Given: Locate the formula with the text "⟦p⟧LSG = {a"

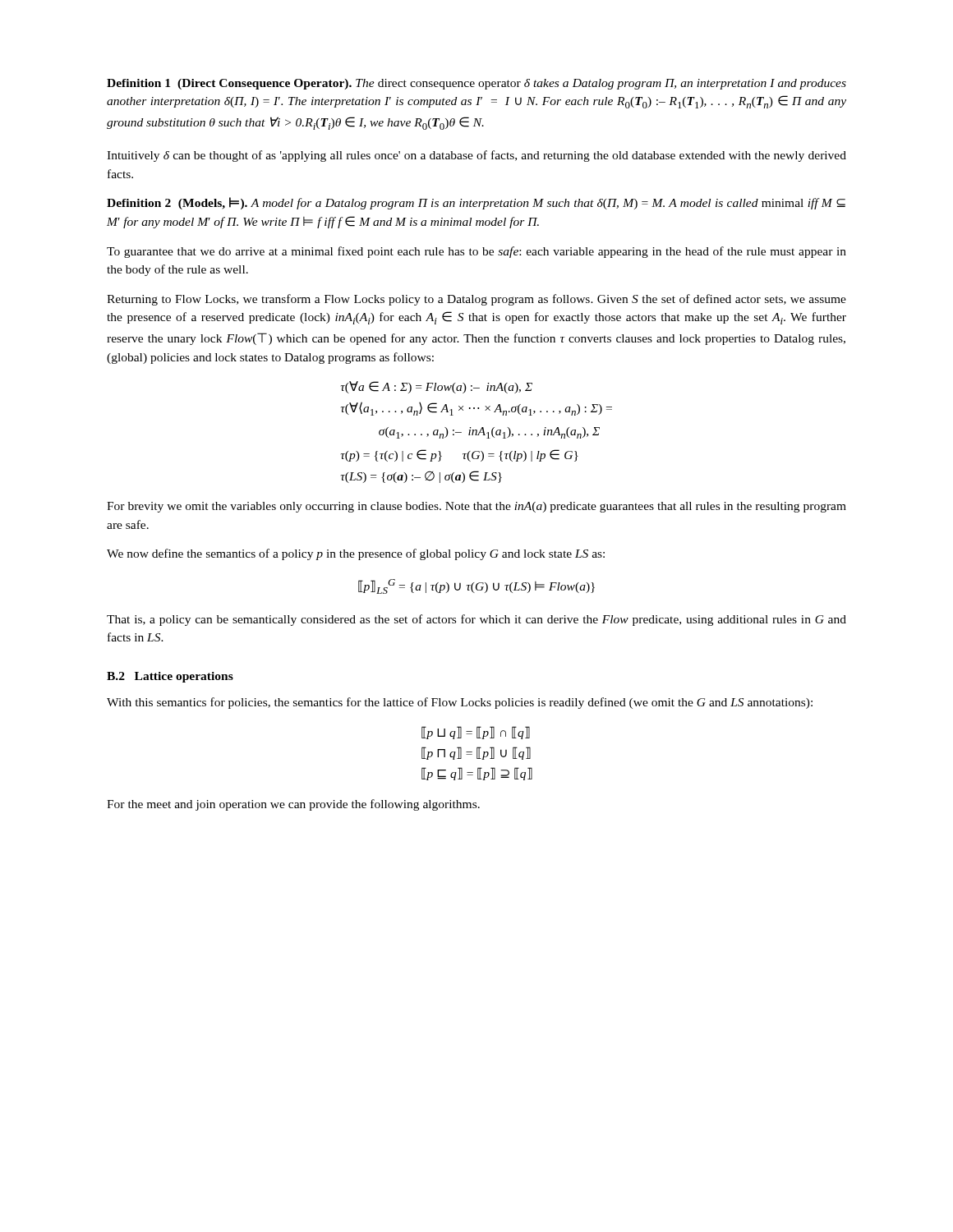Looking at the screenshot, I should click(x=476, y=586).
